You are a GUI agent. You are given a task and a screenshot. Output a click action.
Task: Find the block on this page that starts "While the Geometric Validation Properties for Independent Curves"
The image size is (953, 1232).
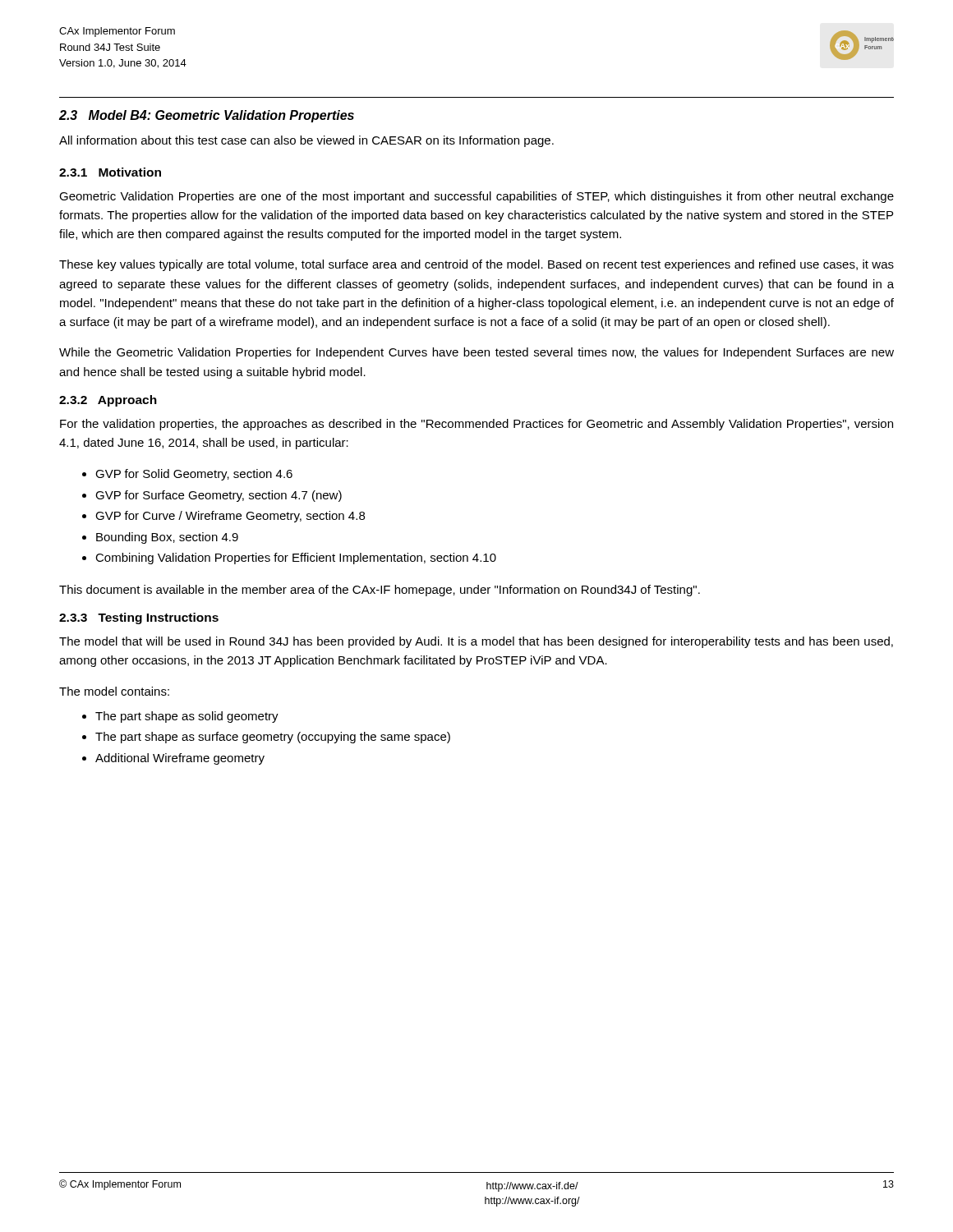coord(476,362)
